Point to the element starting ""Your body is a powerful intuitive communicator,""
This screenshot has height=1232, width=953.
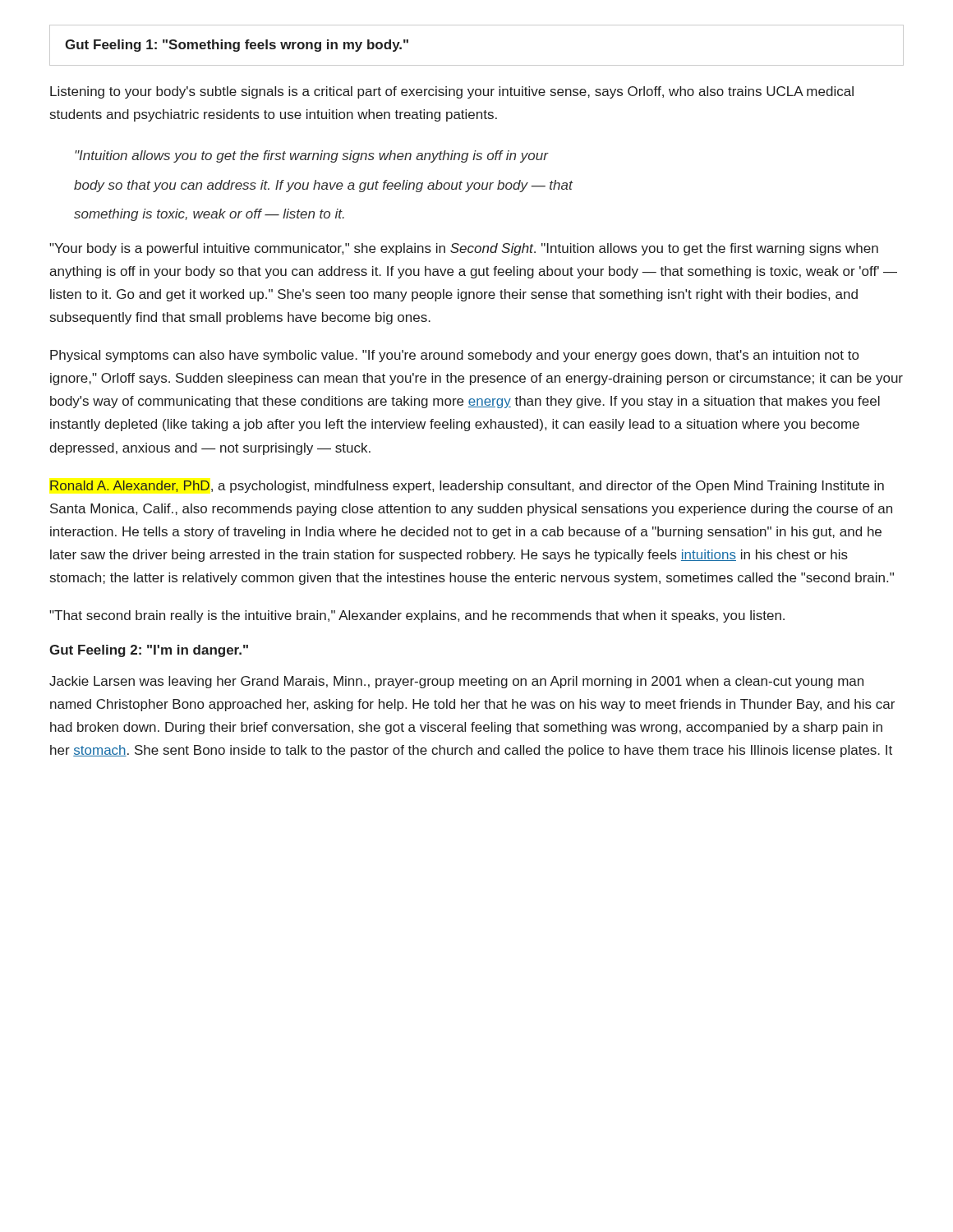473,283
